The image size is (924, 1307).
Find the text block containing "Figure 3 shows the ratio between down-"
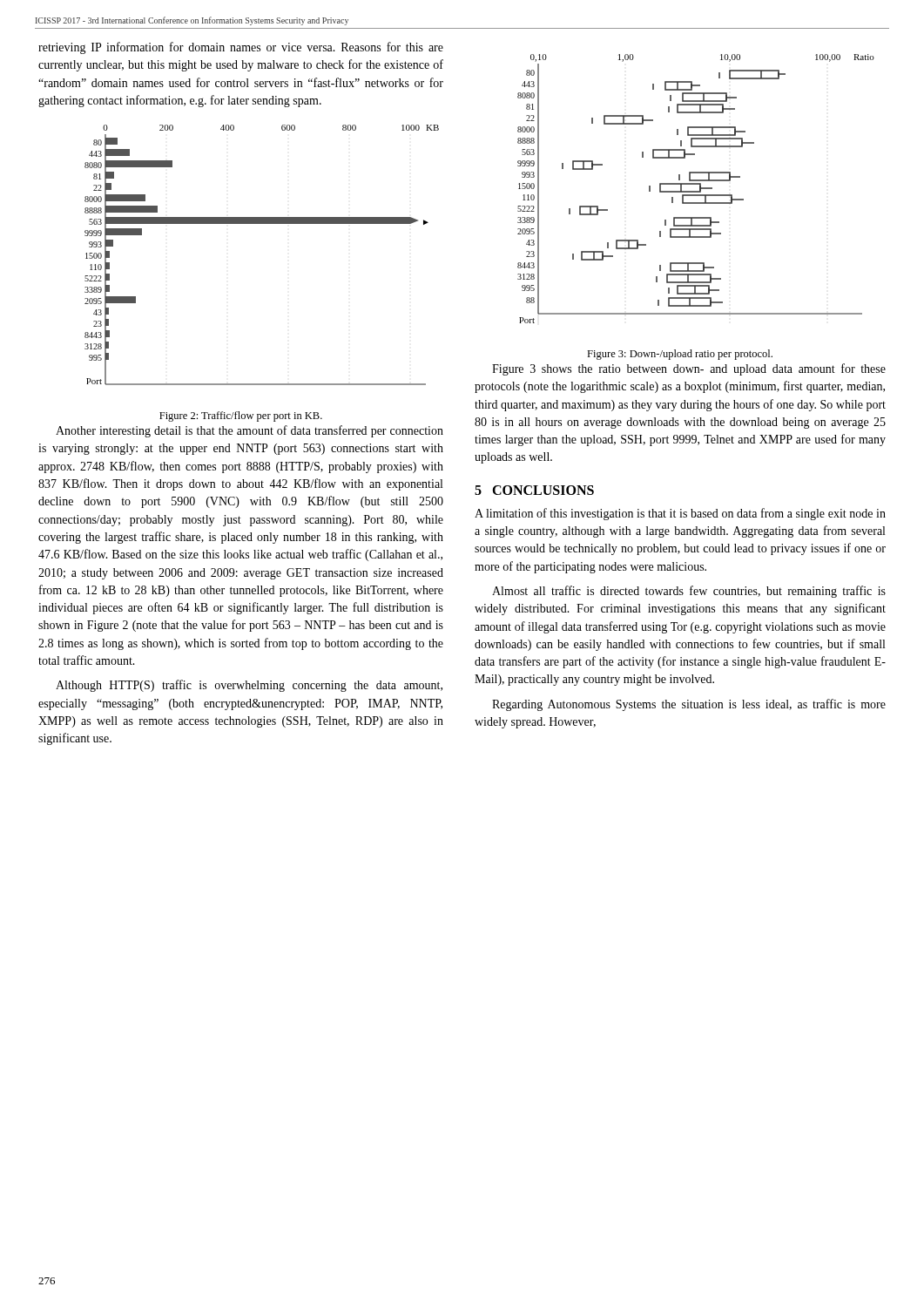(680, 414)
